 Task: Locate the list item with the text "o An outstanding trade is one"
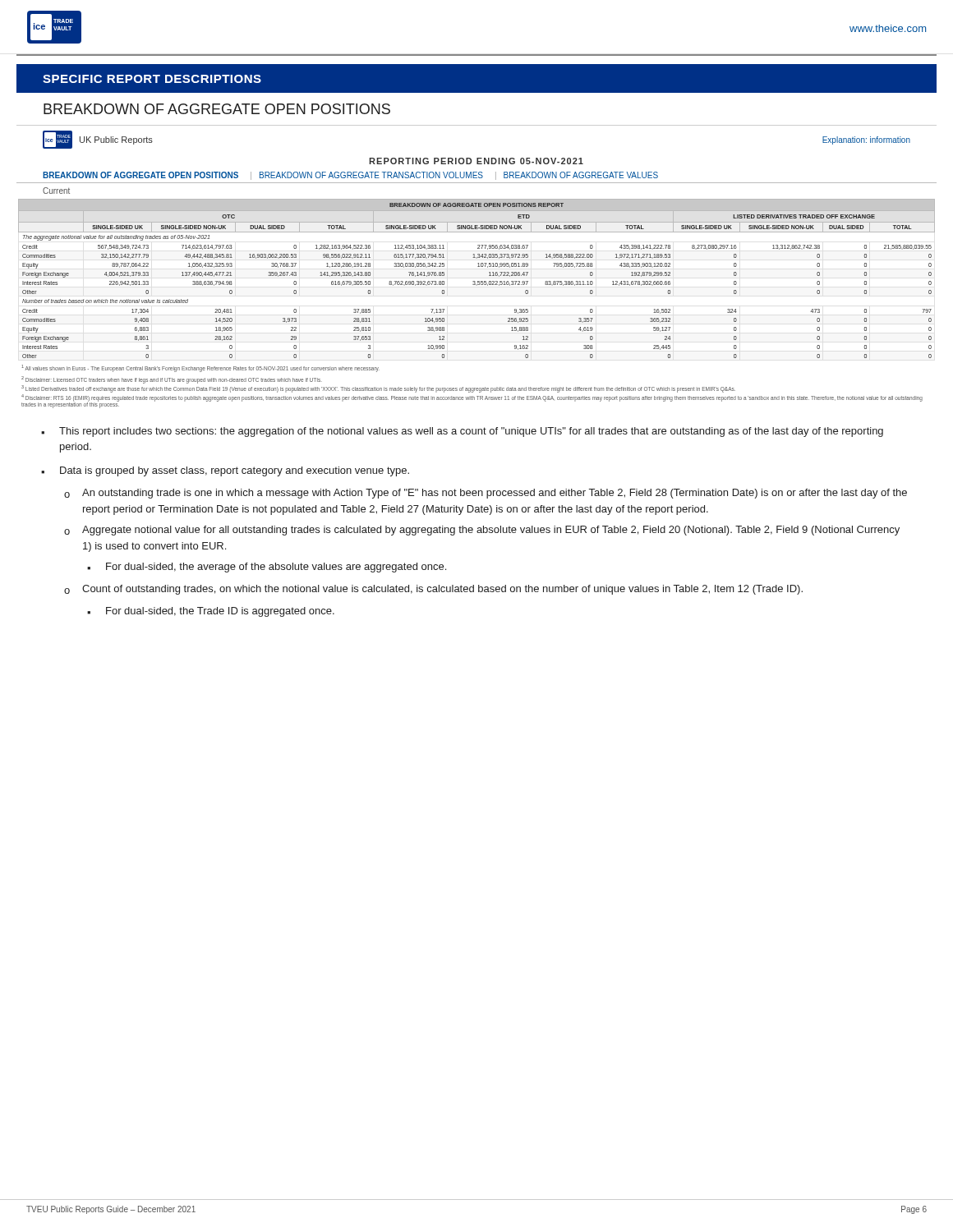click(488, 501)
